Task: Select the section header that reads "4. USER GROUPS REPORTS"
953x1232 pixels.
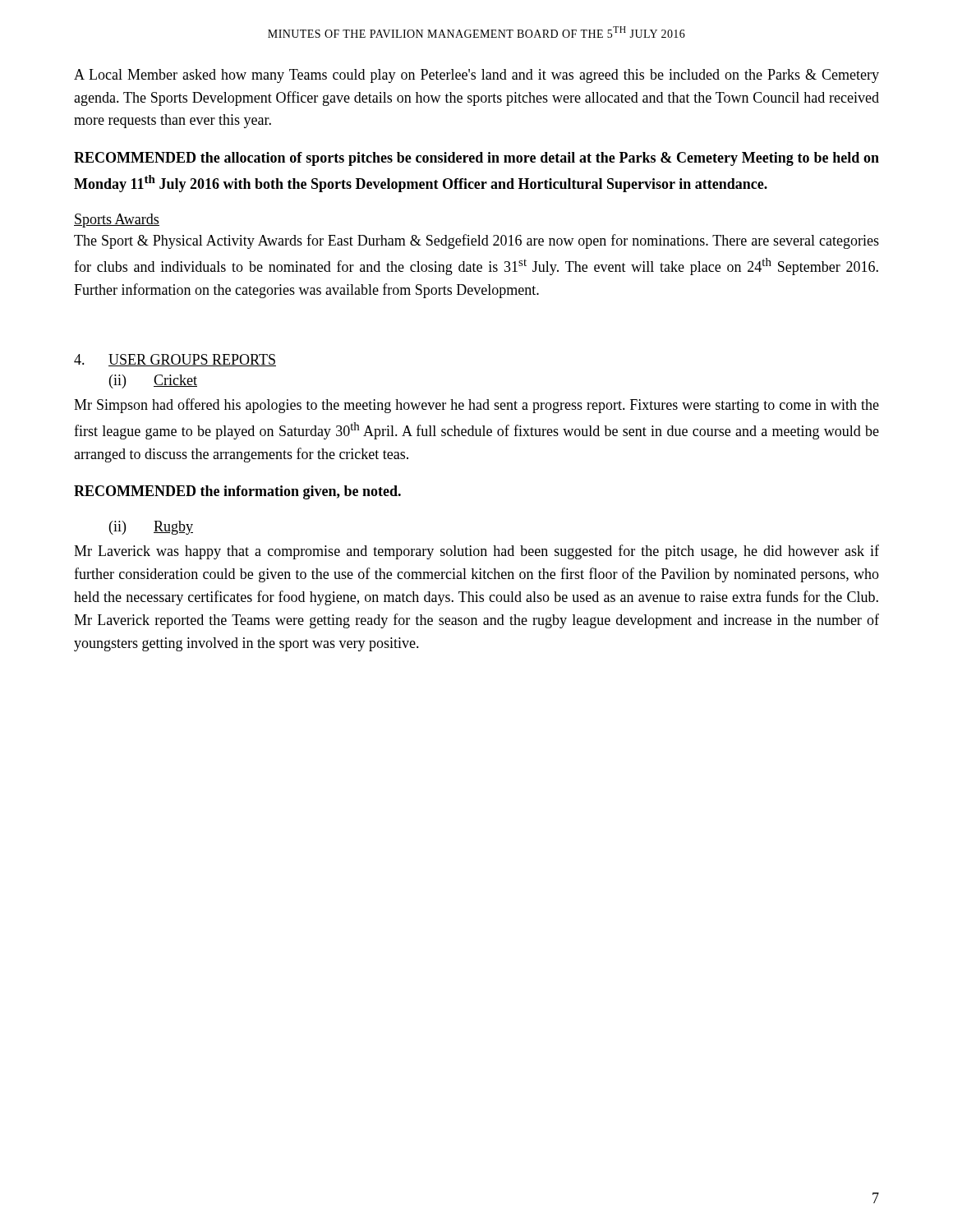Action: click(x=175, y=360)
